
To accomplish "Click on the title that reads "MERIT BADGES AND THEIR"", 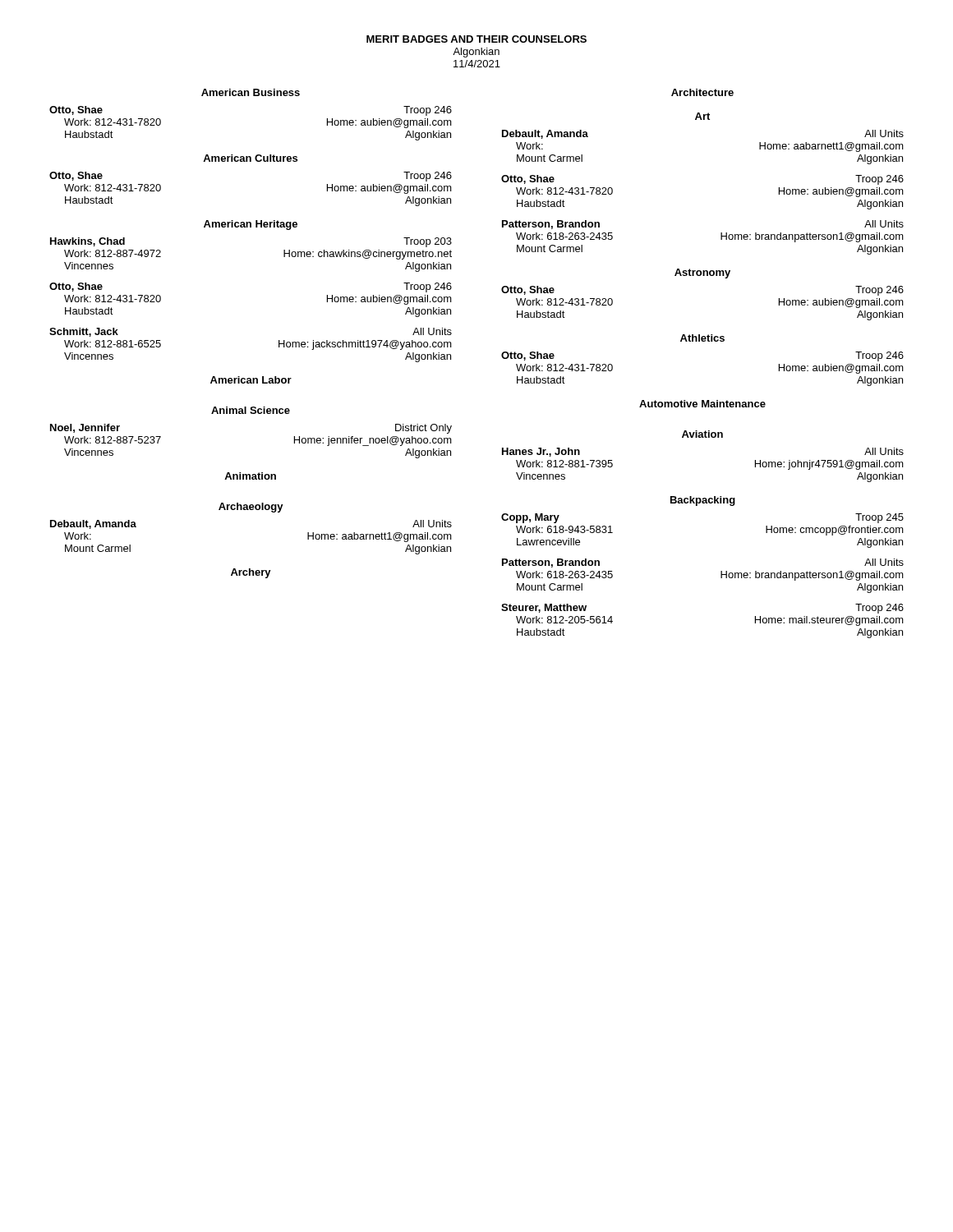I will click(476, 51).
